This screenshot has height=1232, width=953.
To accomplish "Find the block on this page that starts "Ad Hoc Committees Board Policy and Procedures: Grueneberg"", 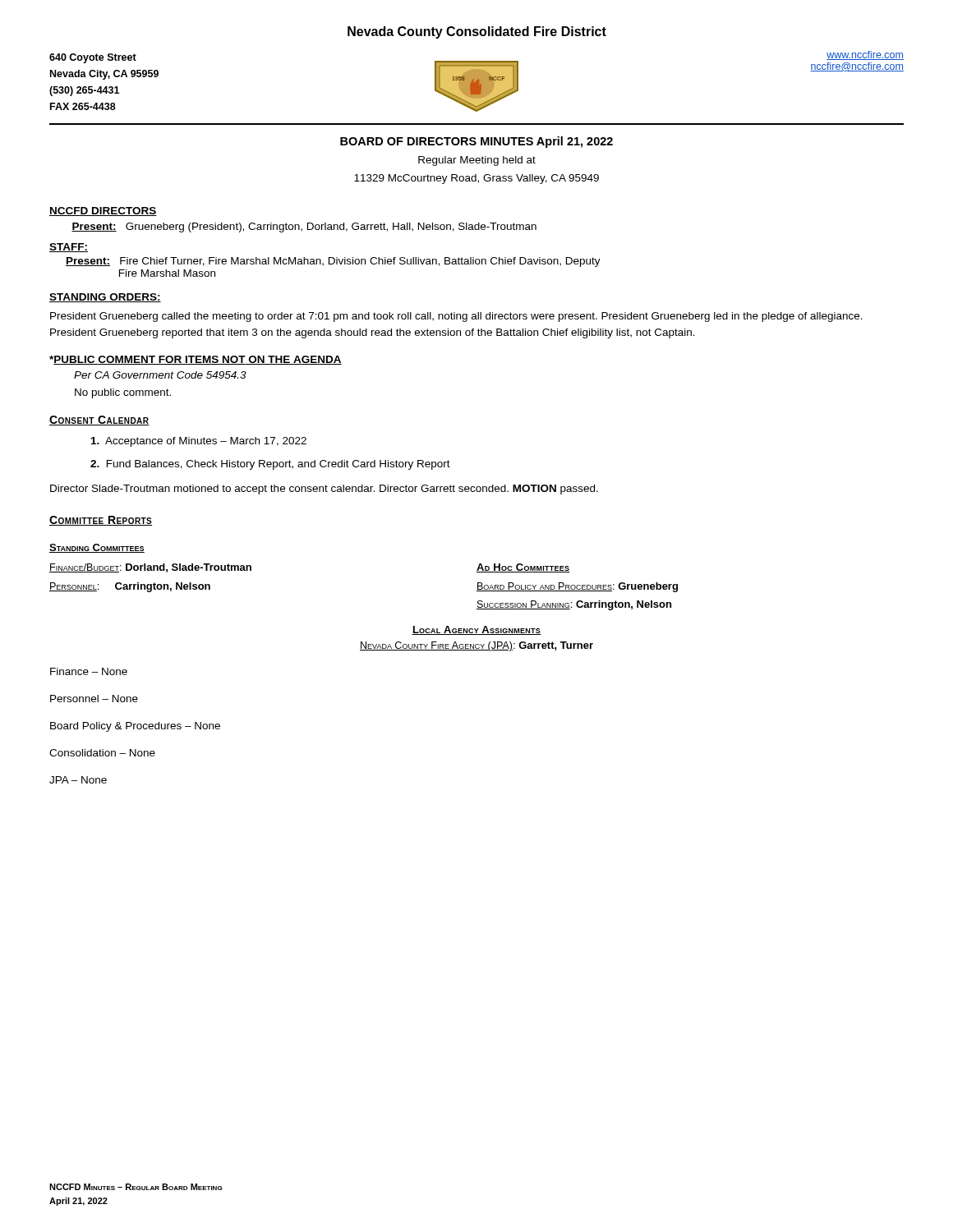I will click(x=578, y=586).
